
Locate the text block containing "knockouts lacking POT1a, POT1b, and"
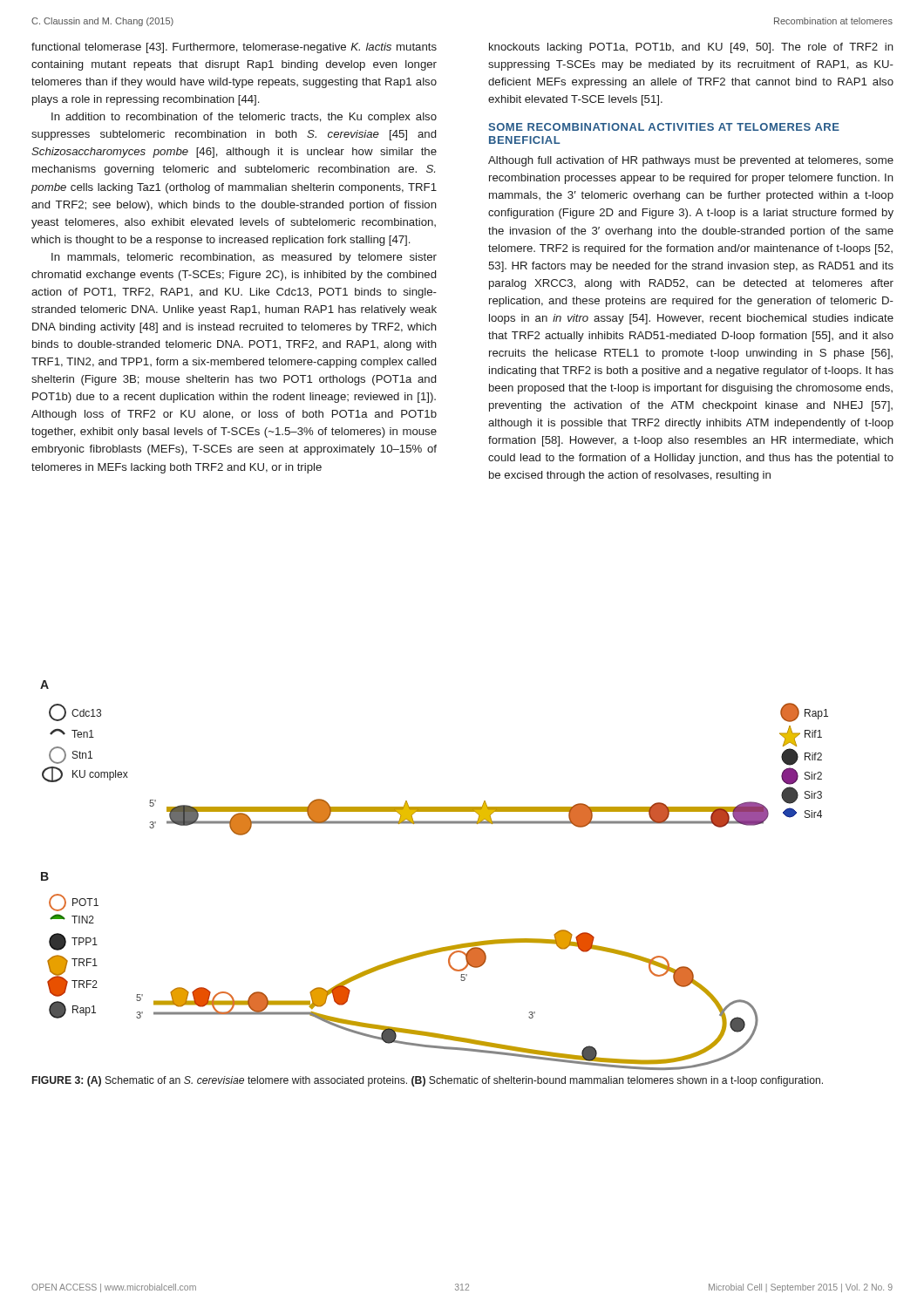point(691,73)
